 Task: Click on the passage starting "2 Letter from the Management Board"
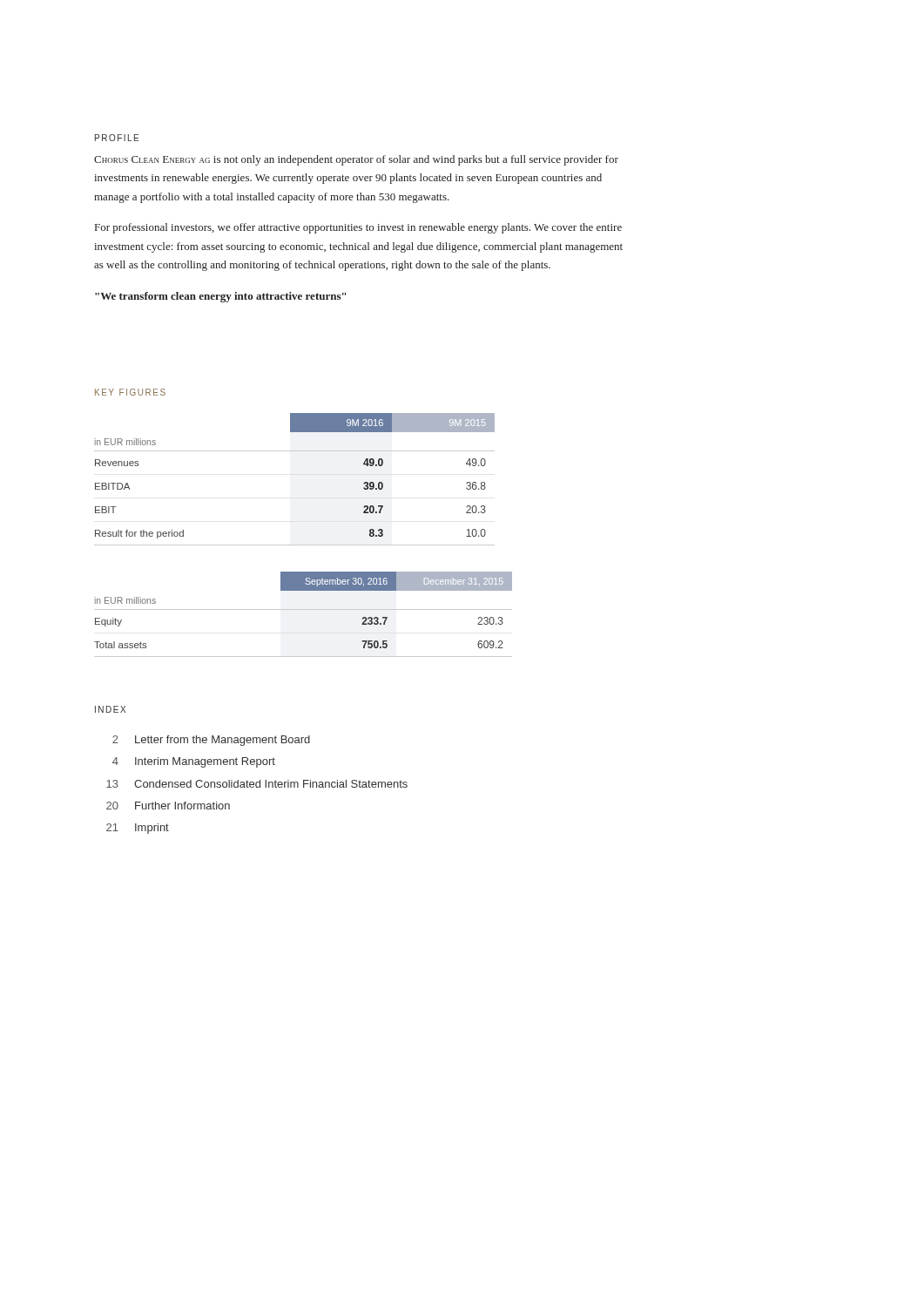(x=202, y=740)
